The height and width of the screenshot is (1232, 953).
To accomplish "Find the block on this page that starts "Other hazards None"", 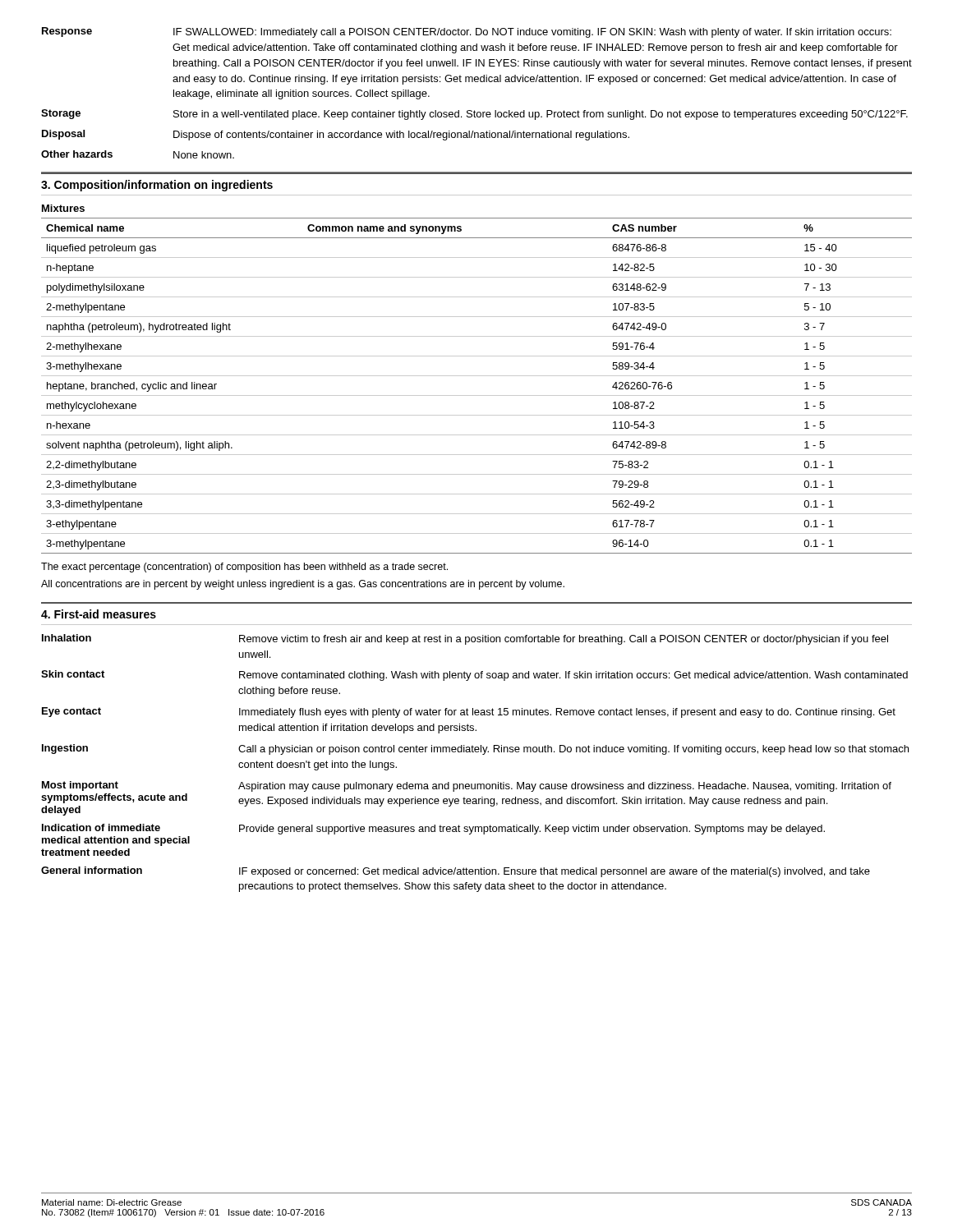I will click(476, 160).
